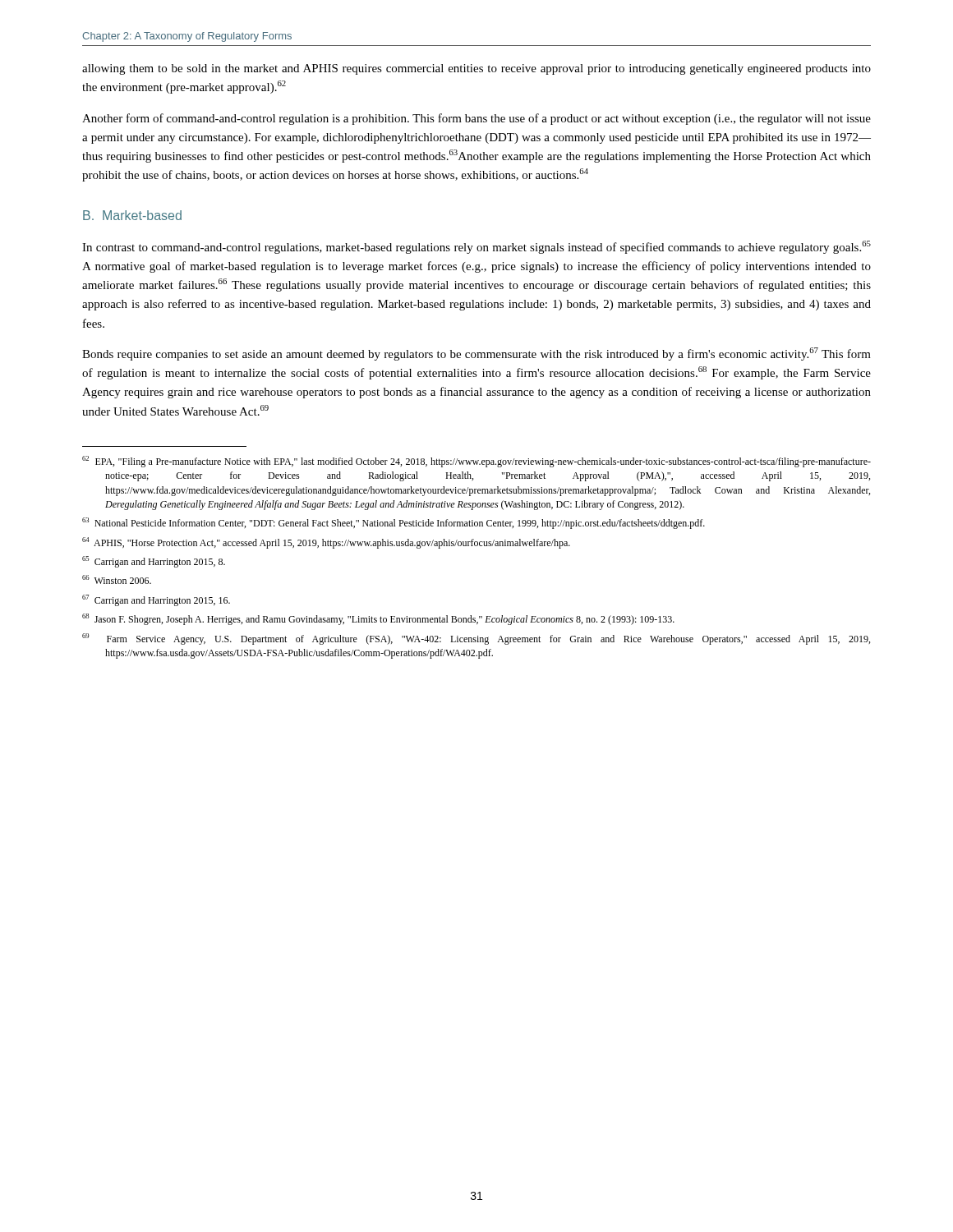Locate the text block containing "Another form of command-and-control regulation is a"
The height and width of the screenshot is (1232, 953).
point(476,146)
